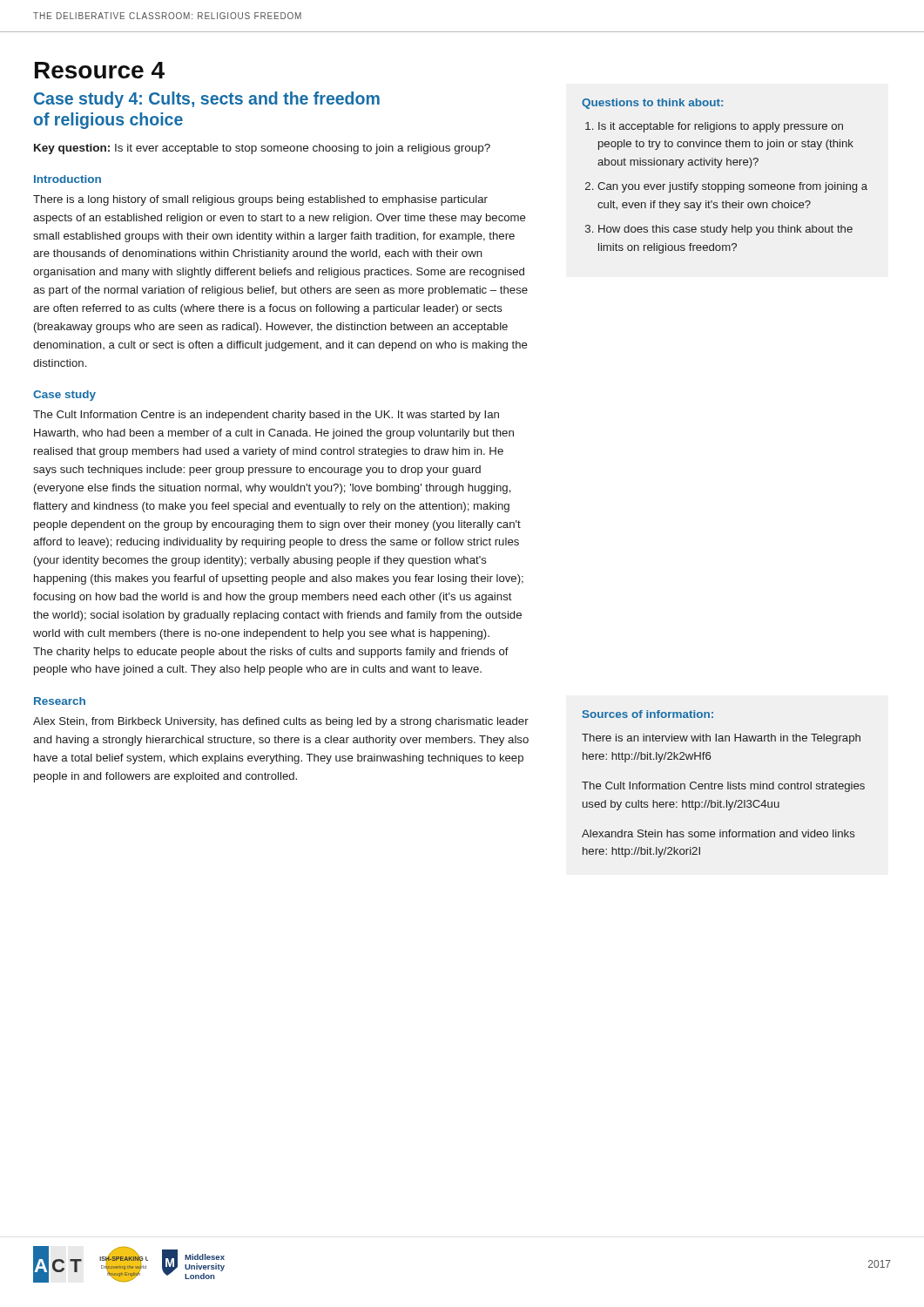
Task: Select the list item containing "How does this case study help you"
Action: point(725,238)
